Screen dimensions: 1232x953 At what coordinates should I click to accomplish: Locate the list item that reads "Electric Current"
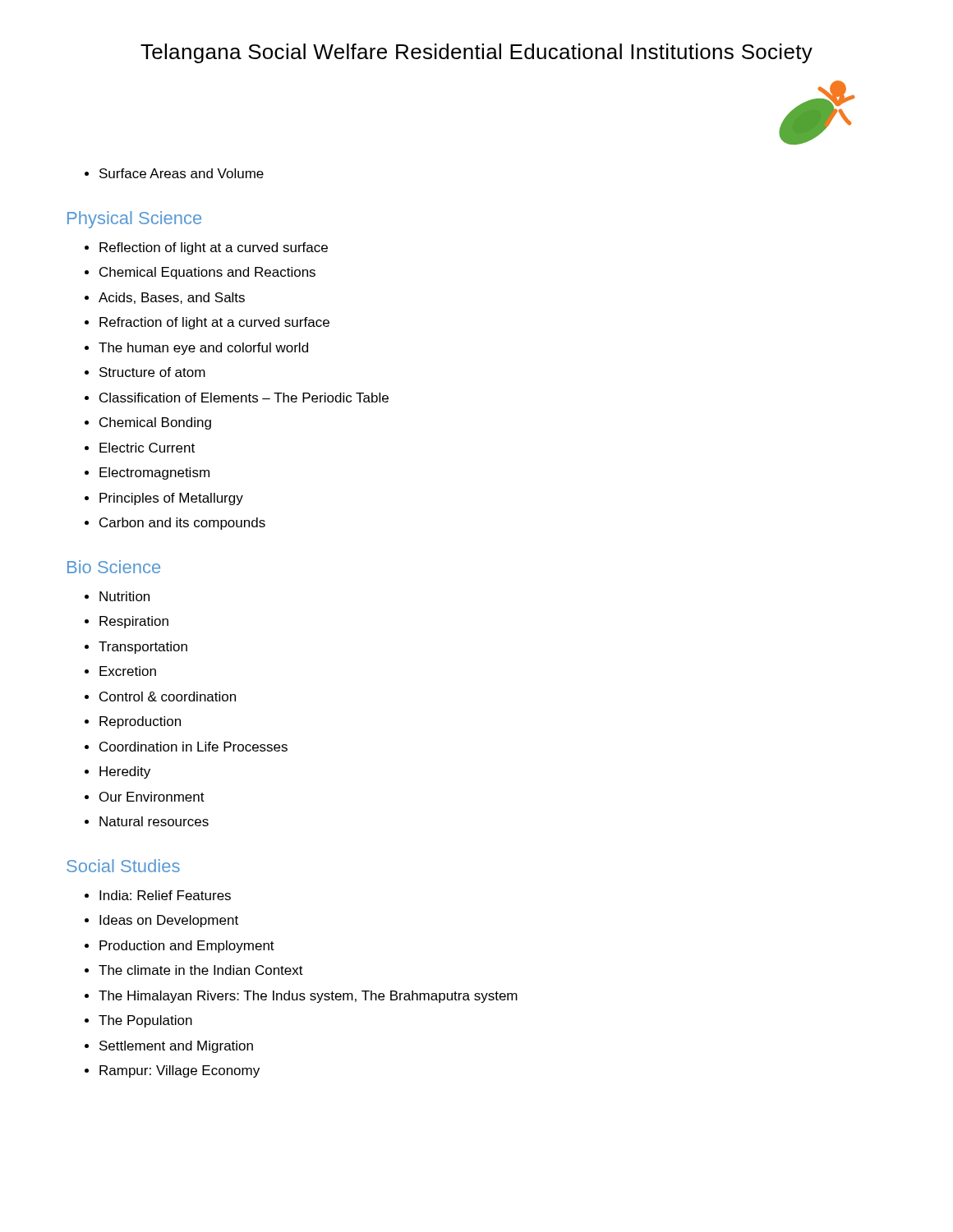point(147,448)
